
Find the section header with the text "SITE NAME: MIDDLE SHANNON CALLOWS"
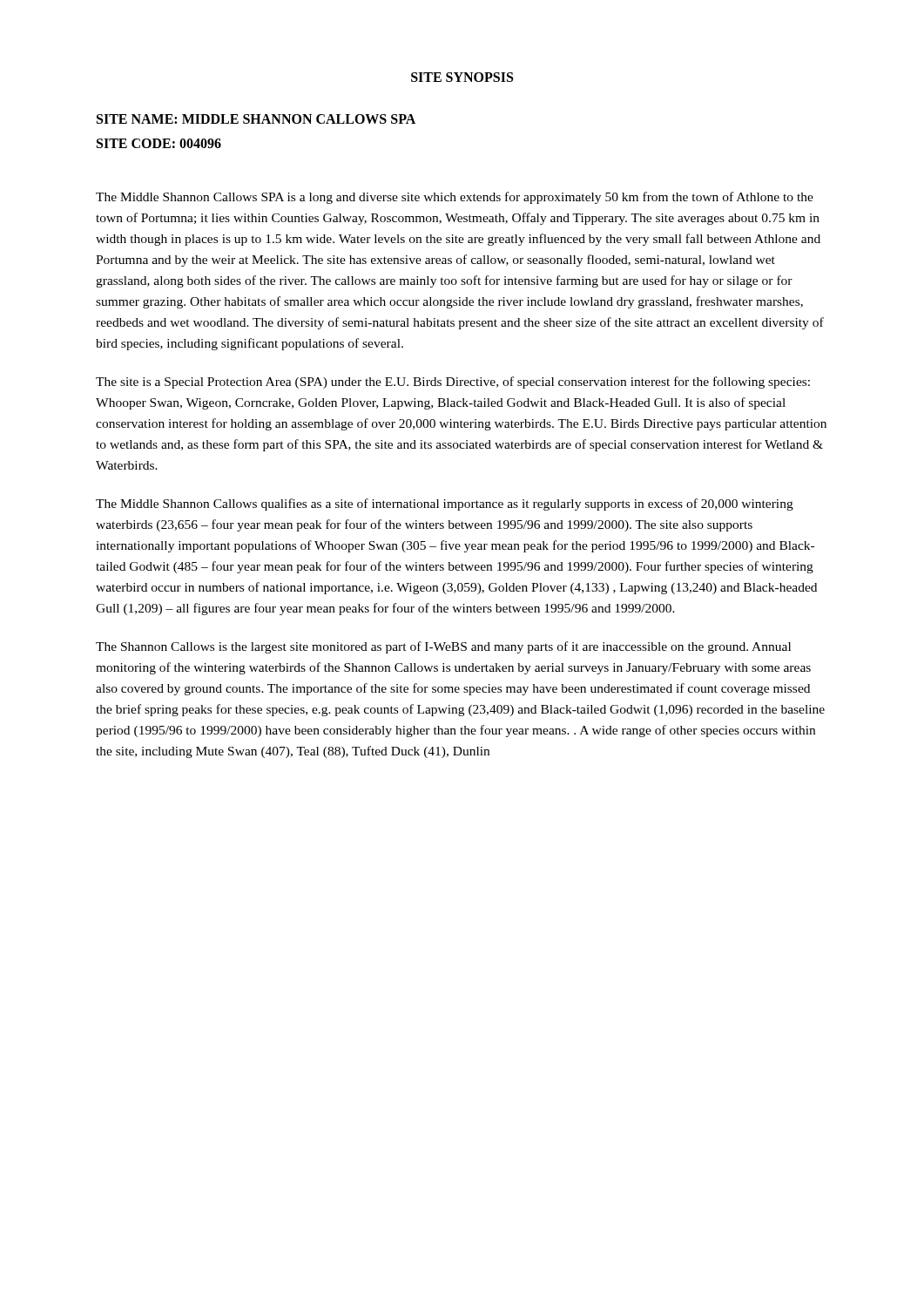pyautogui.click(x=256, y=119)
